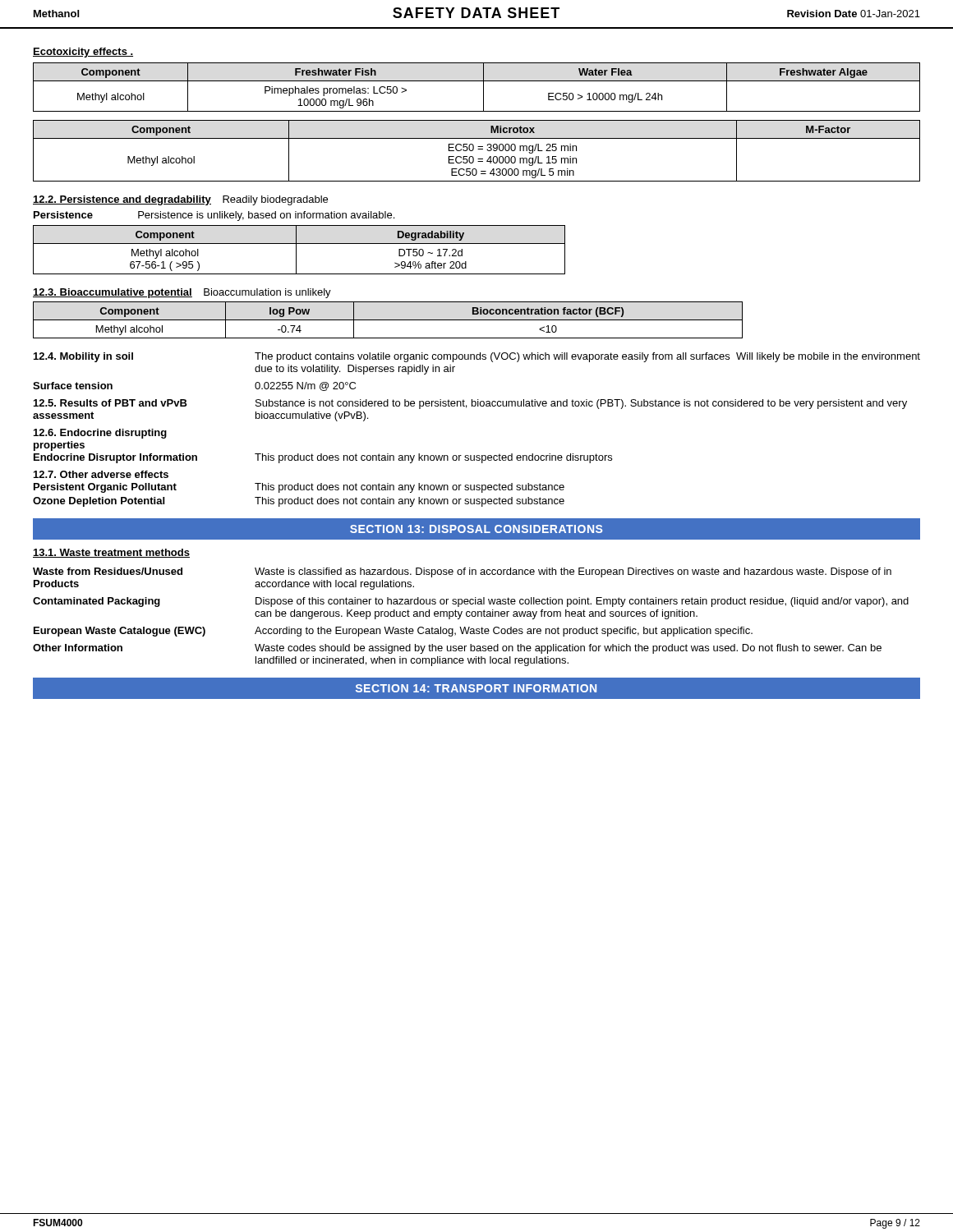The image size is (953, 1232).
Task: Click on the text that says "Readily biodegradable"
Action: point(275,199)
